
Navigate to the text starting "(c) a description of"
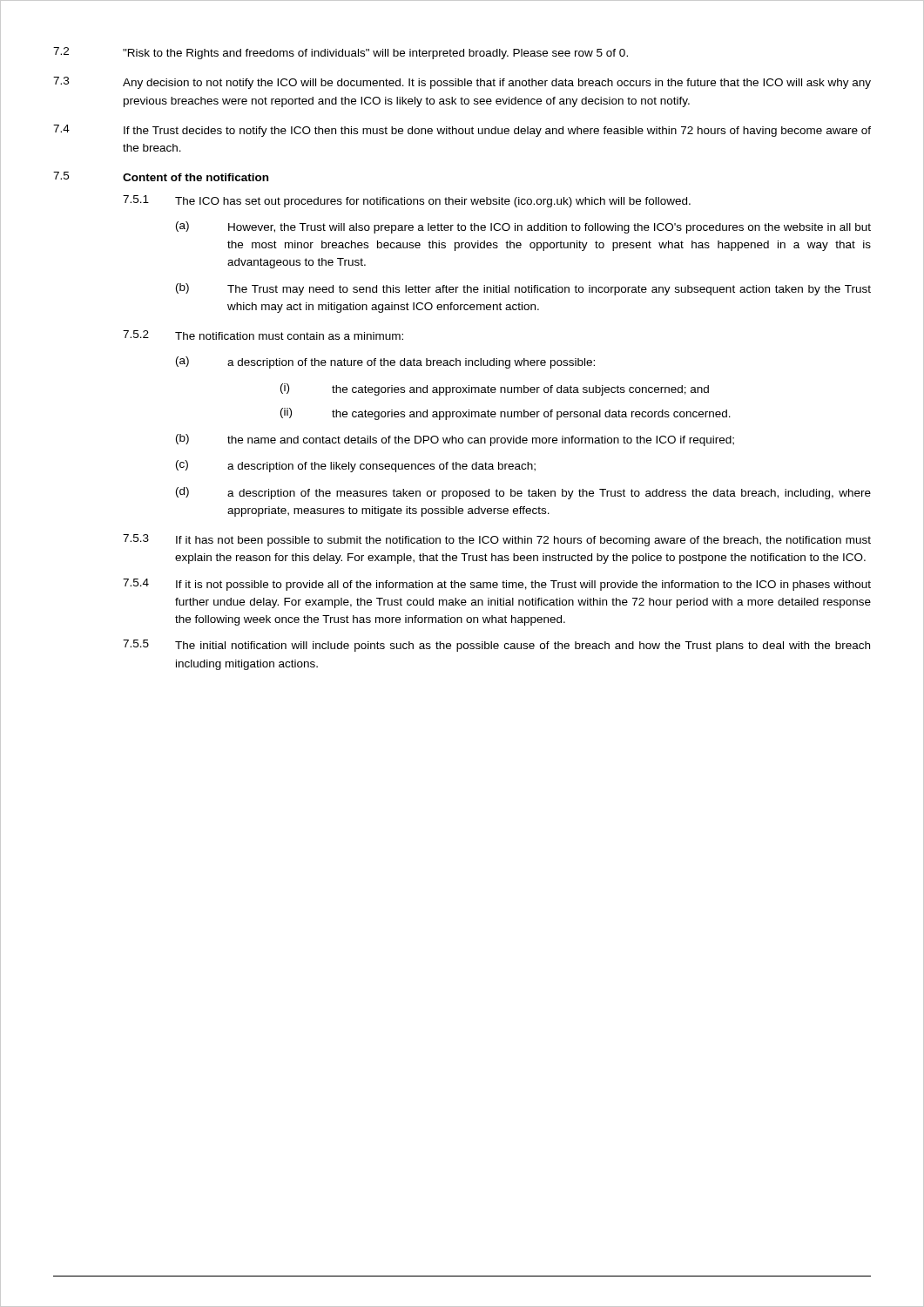point(523,467)
